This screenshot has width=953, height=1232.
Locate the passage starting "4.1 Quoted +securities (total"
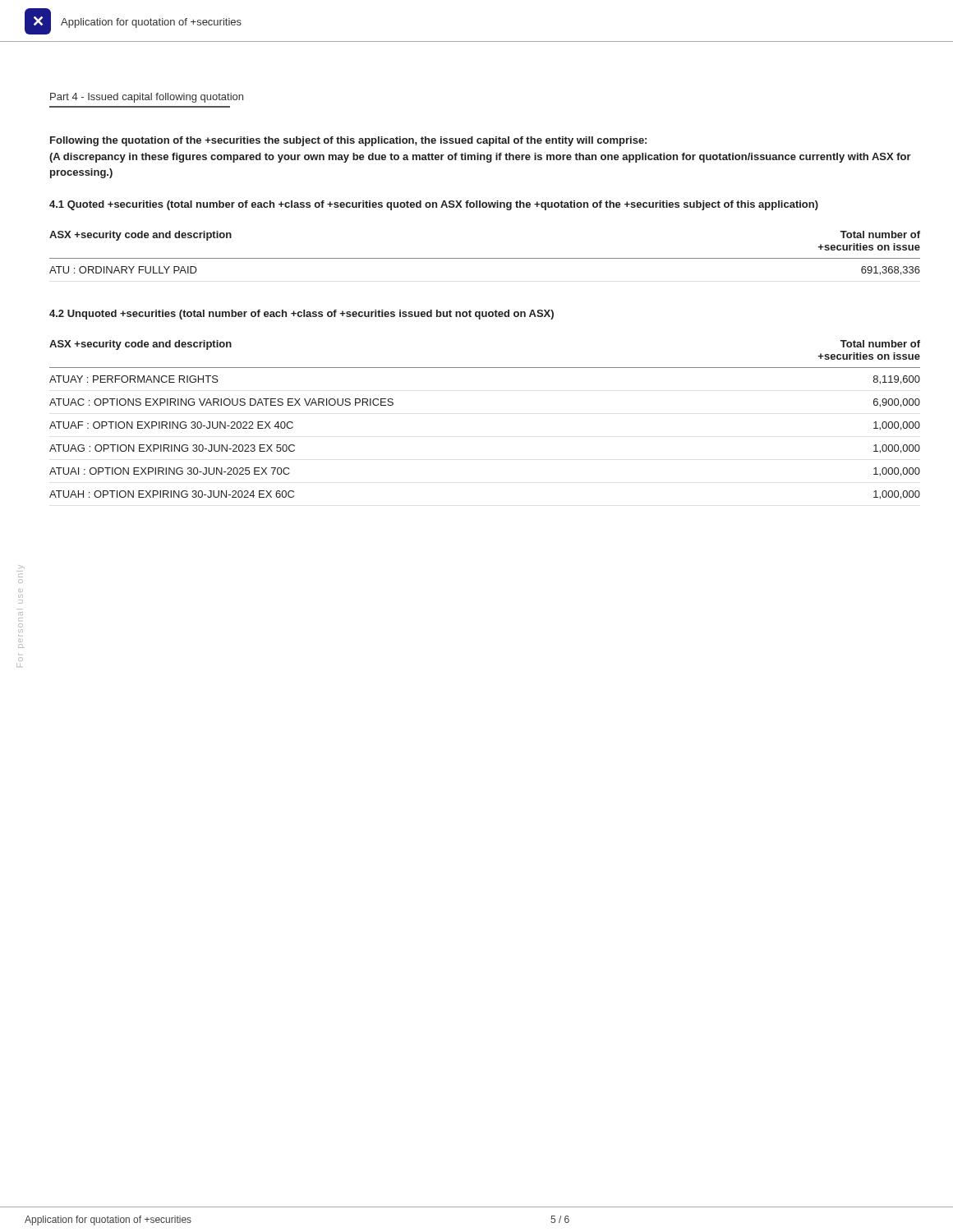click(x=434, y=204)
